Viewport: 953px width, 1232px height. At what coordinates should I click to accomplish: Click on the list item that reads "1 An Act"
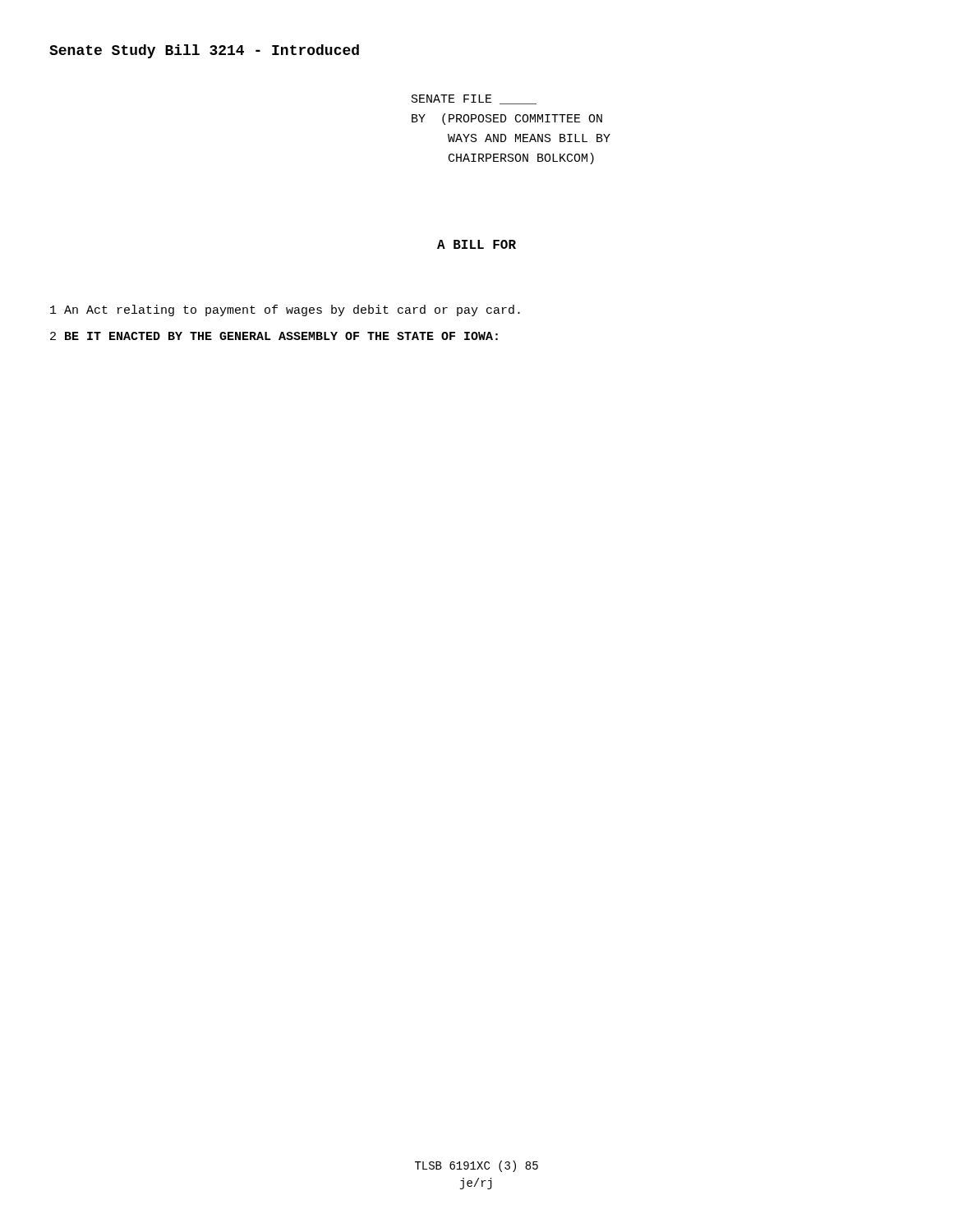286,311
